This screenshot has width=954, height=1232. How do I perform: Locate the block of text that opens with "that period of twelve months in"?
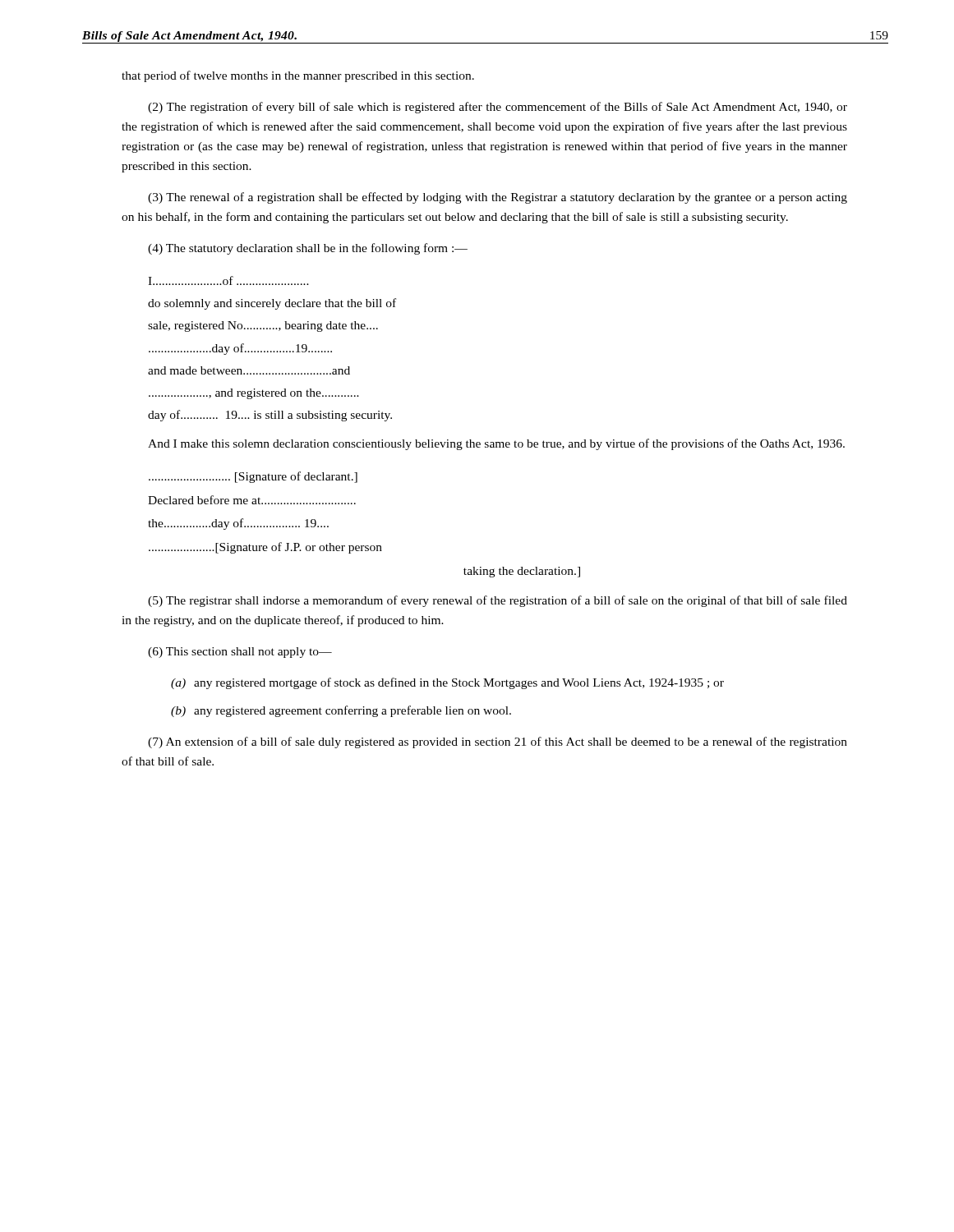(298, 75)
